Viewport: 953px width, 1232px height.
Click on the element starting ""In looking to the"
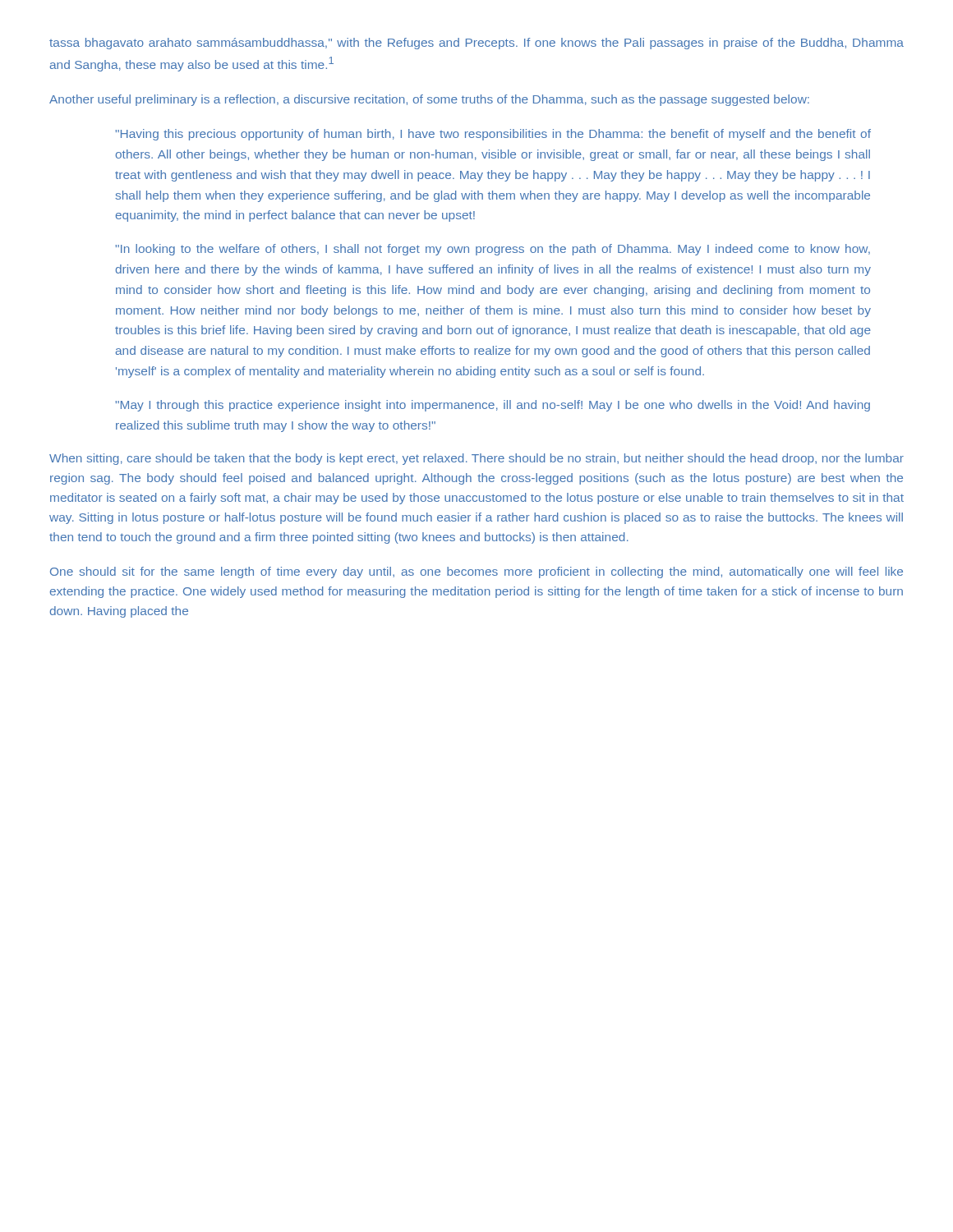493,310
